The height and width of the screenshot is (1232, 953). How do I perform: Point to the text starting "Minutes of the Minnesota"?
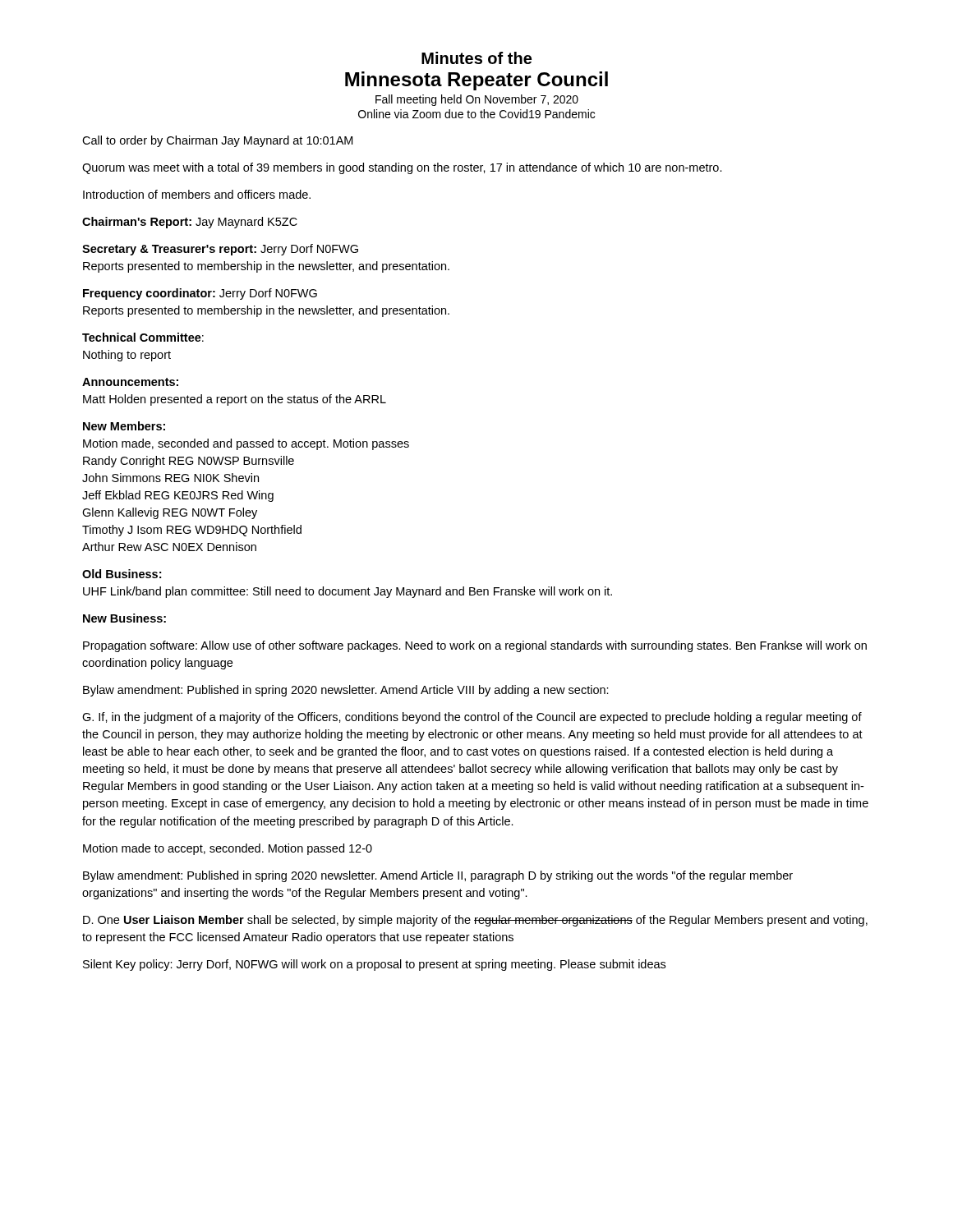pyautogui.click(x=476, y=85)
